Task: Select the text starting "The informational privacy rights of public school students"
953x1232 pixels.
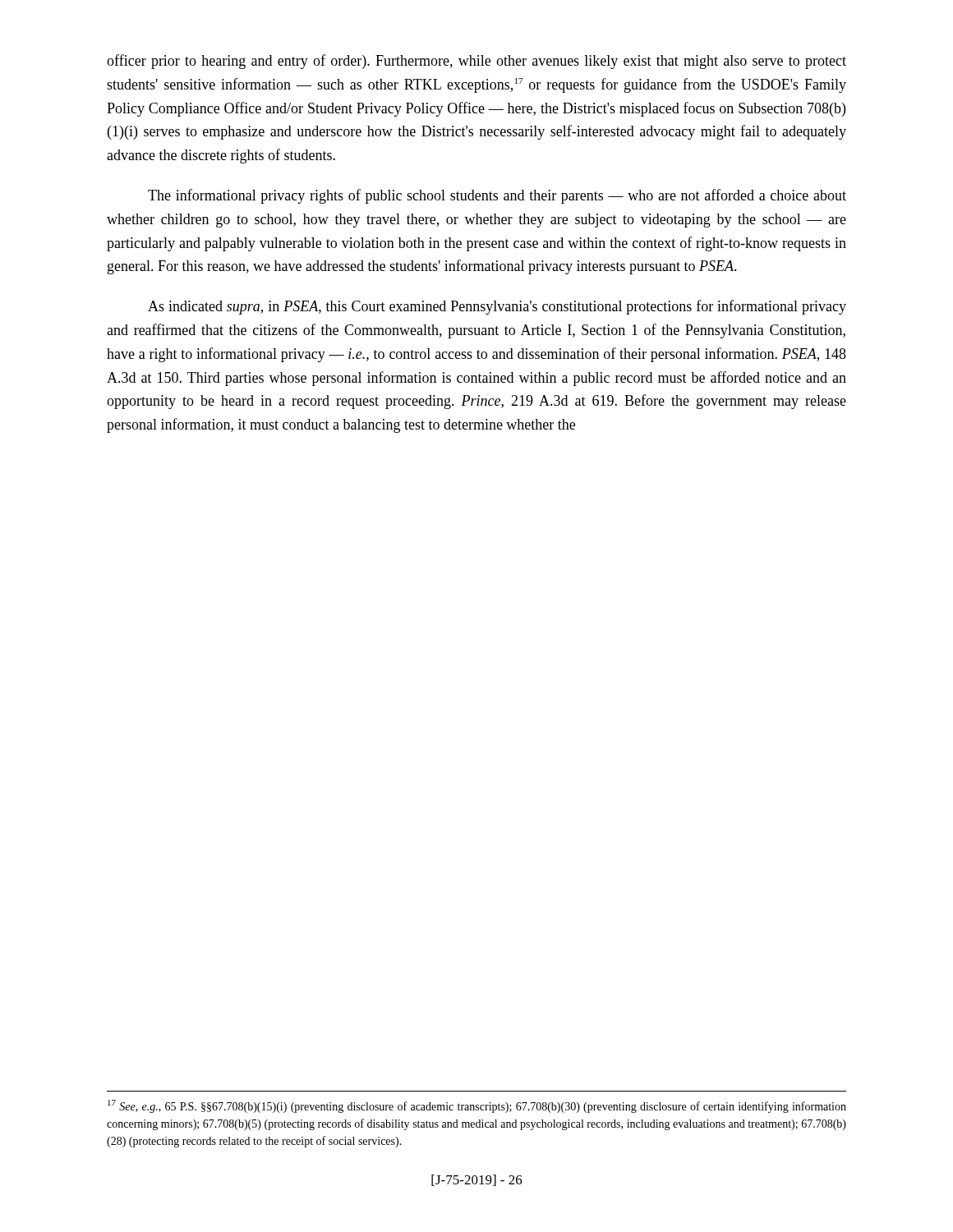Action: 476,231
